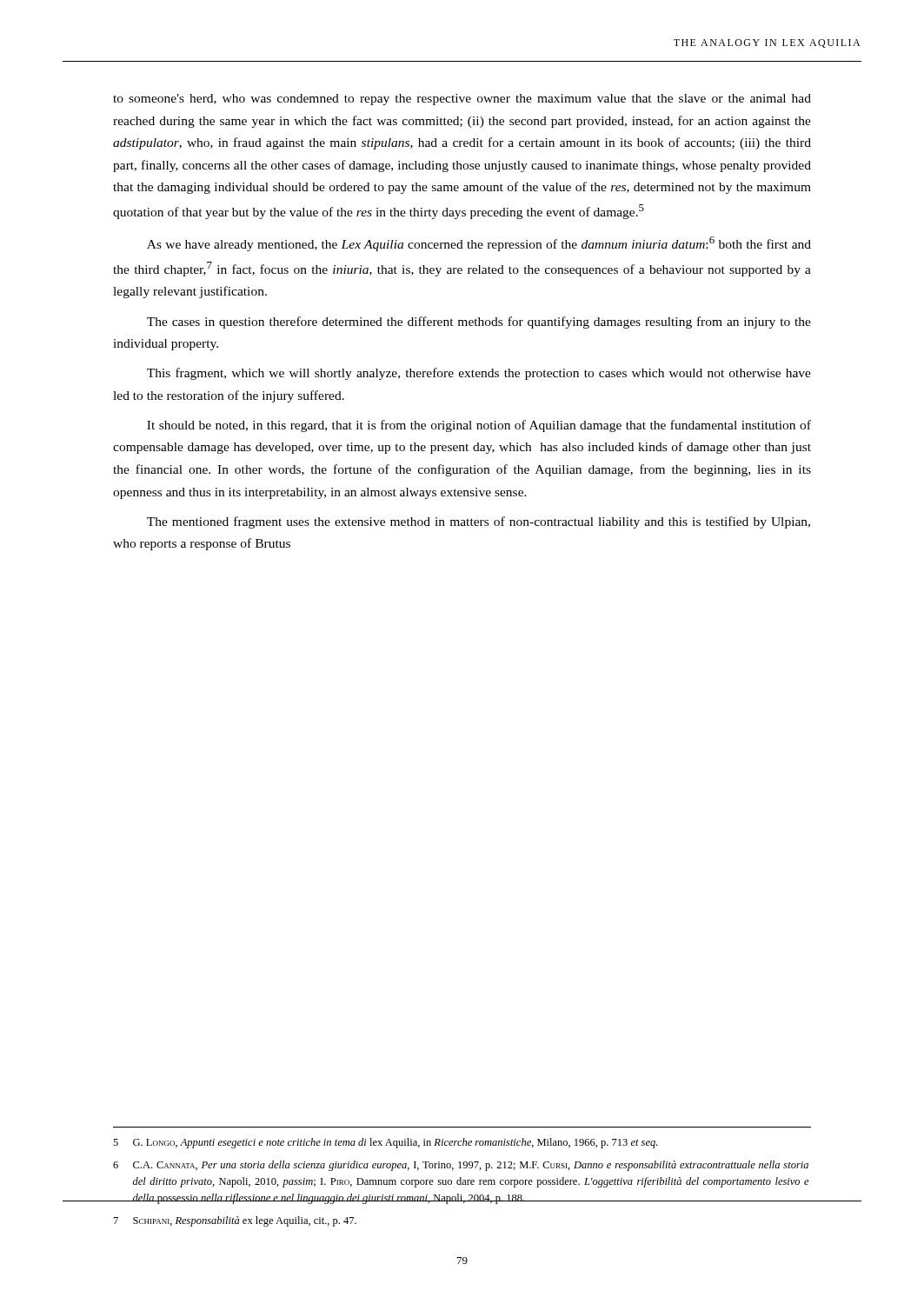Where is the passage that starts "The mentioned fragment uses the"?
This screenshot has height=1304, width=924.
pos(462,532)
